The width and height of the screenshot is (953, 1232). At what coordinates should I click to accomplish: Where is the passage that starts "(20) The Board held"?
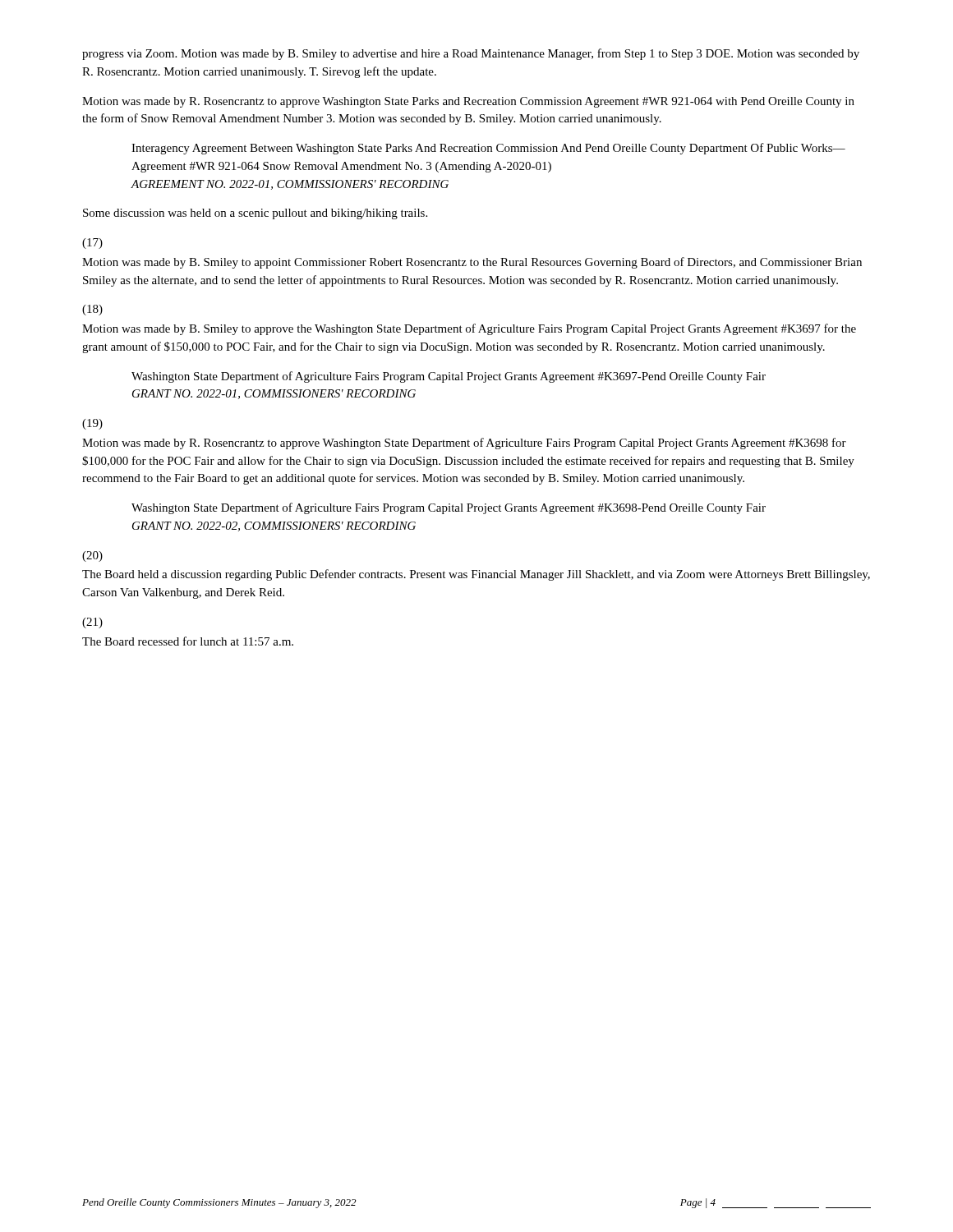476,574
